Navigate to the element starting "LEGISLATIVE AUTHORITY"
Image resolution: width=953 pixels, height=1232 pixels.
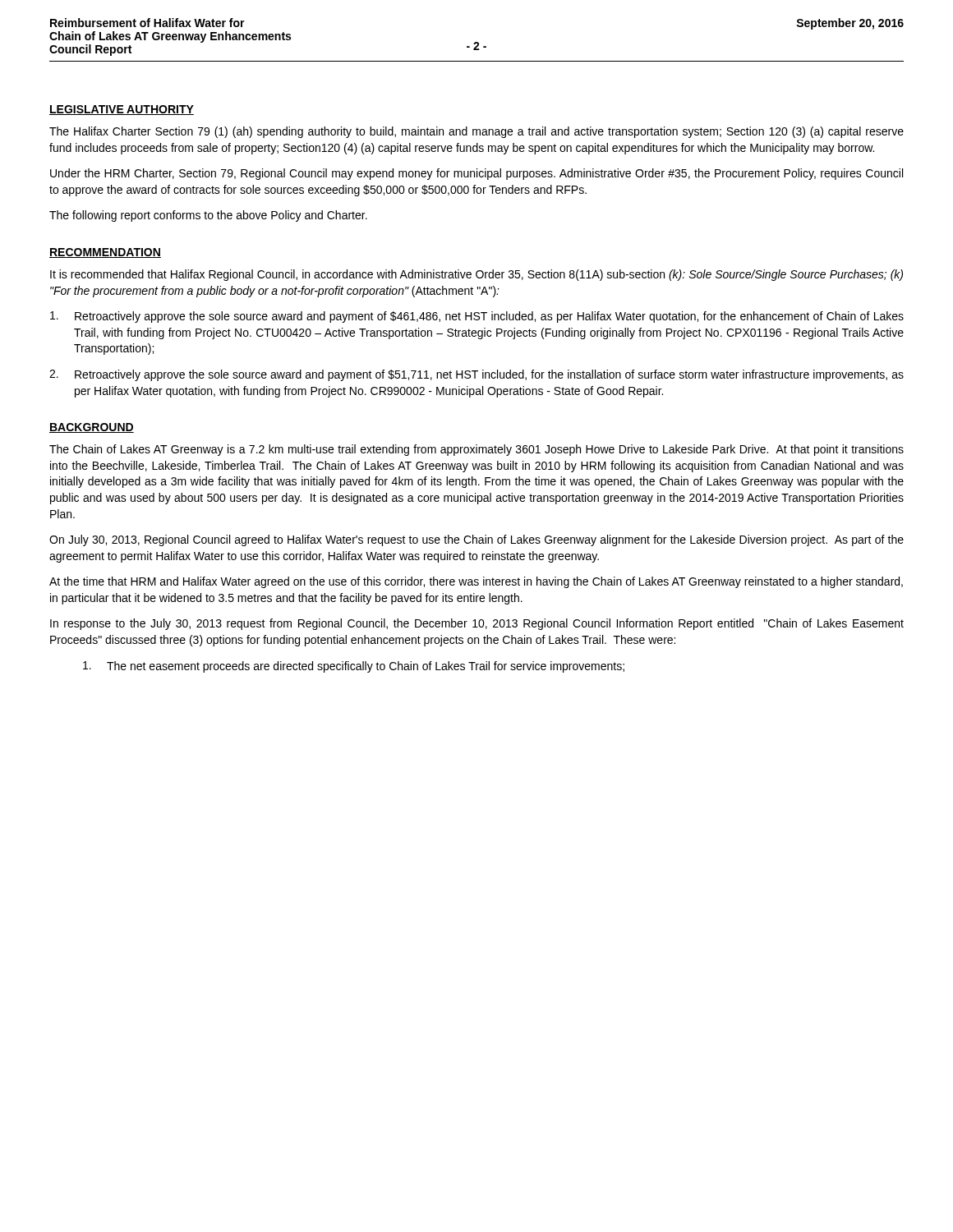(x=122, y=109)
